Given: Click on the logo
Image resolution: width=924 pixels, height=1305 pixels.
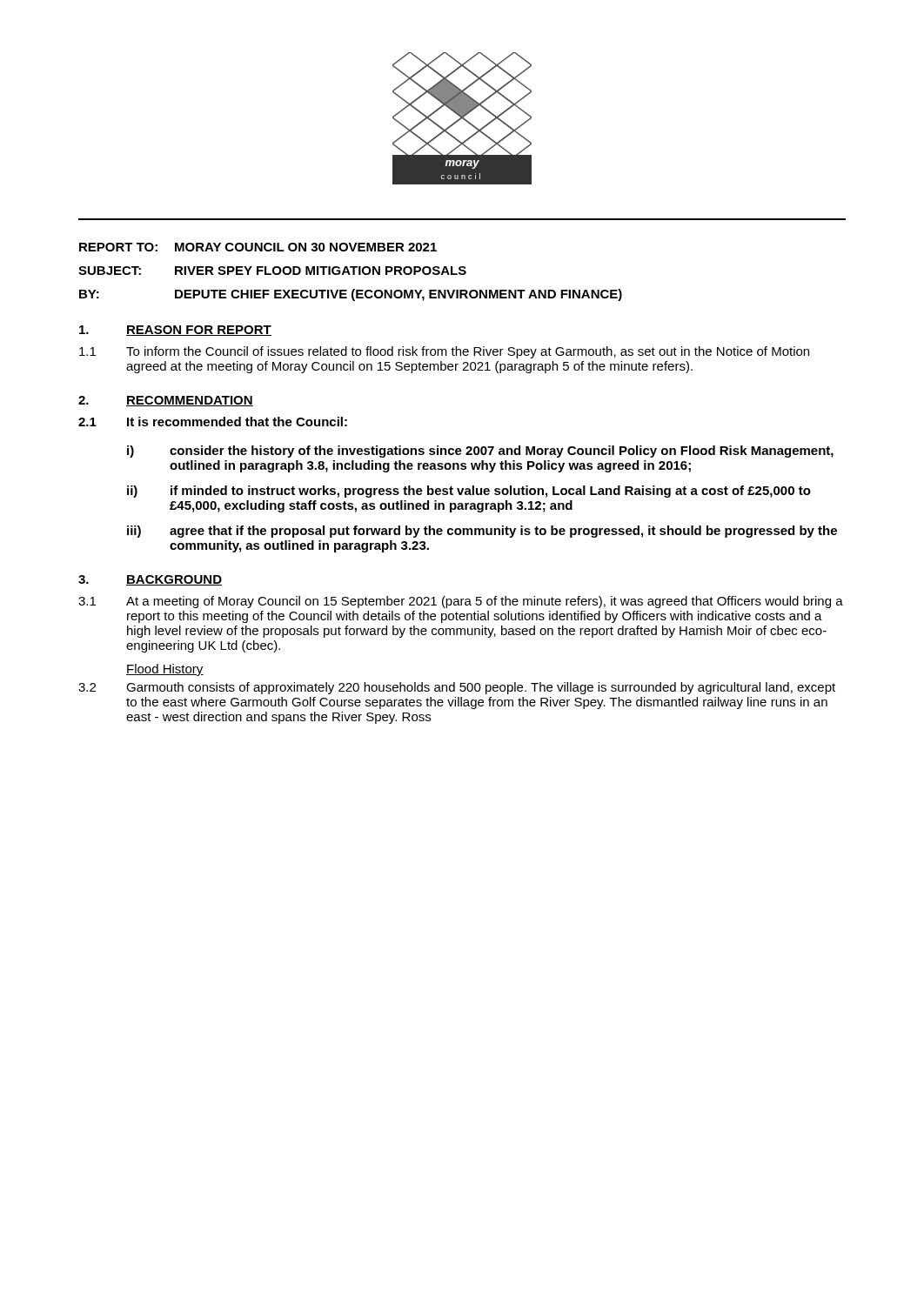Looking at the screenshot, I should pyautogui.click(x=462, y=123).
